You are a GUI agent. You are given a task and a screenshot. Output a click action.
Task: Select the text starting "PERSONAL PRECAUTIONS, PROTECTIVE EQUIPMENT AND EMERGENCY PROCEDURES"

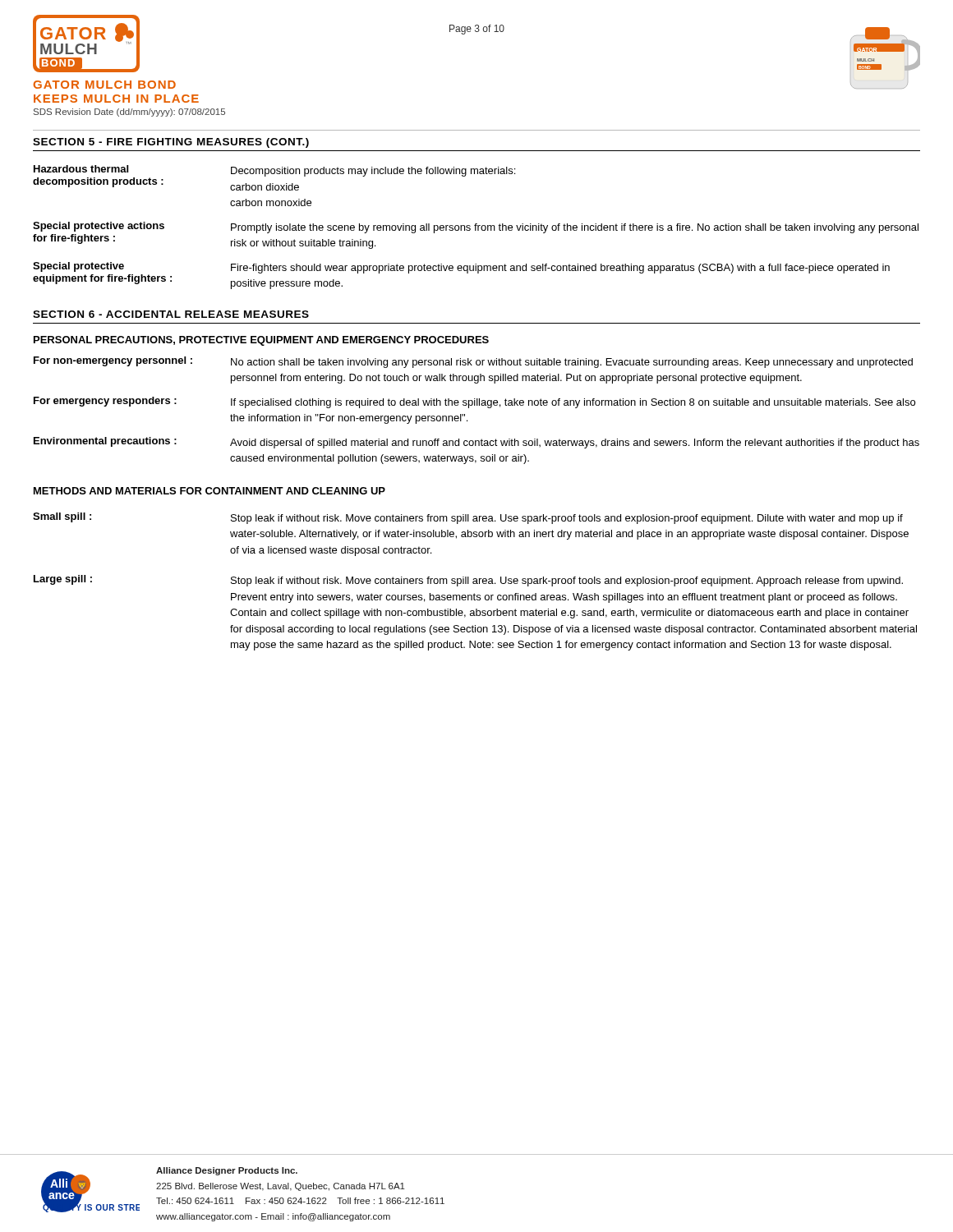(261, 339)
